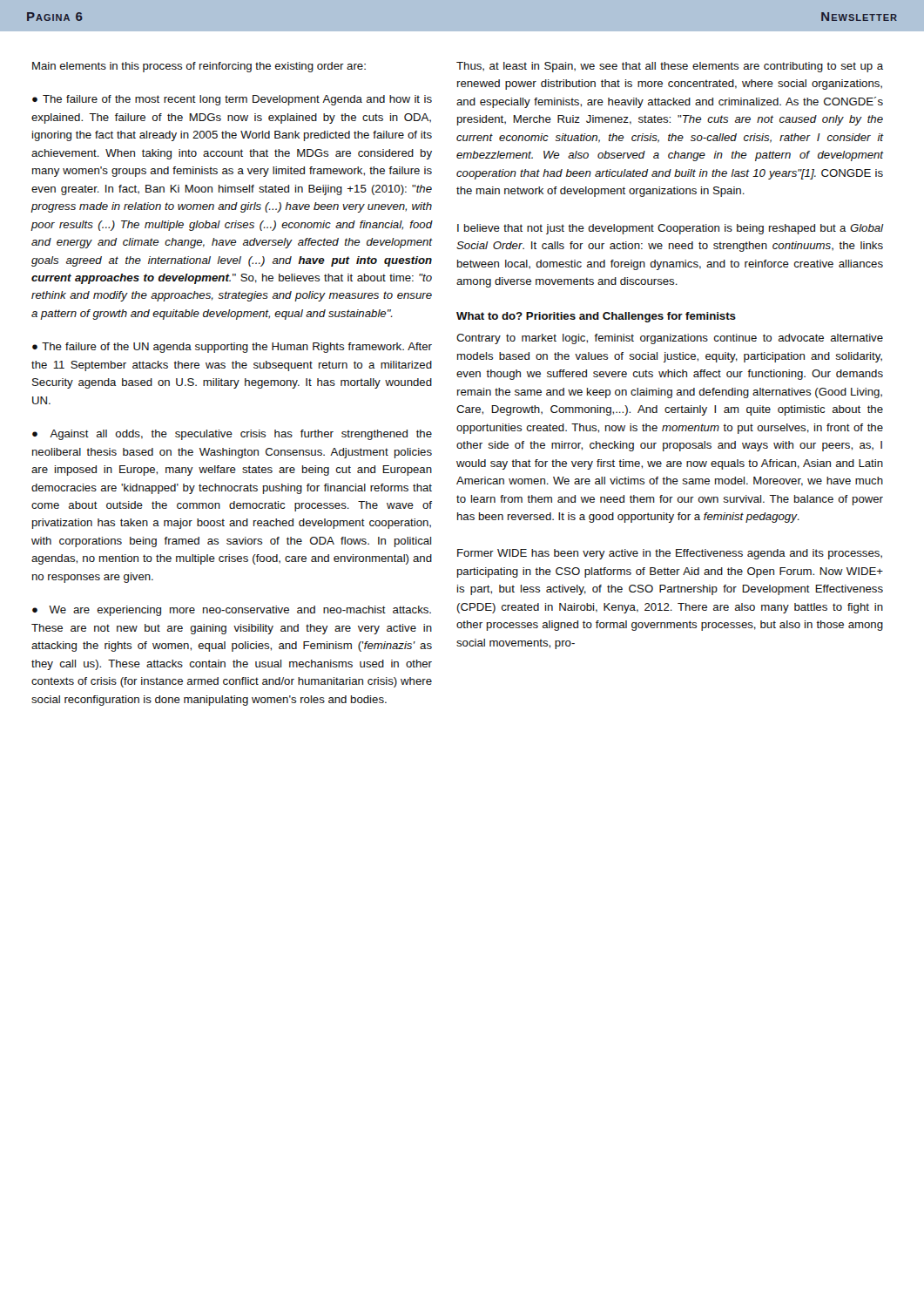Find the region starting "● We are experiencing"
The image size is (924, 1307).
tap(232, 654)
